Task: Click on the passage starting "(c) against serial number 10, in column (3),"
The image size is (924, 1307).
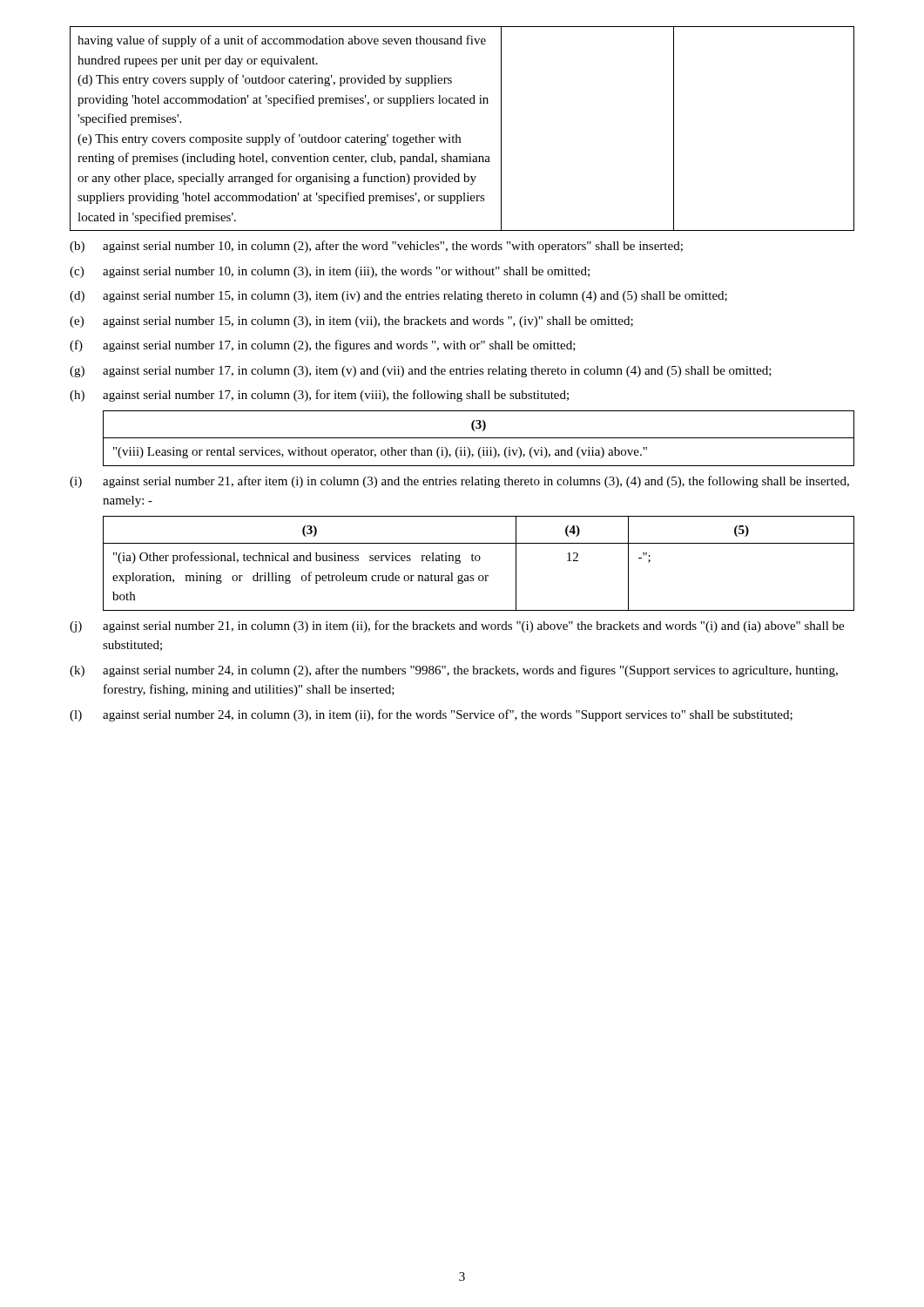Action: (462, 271)
